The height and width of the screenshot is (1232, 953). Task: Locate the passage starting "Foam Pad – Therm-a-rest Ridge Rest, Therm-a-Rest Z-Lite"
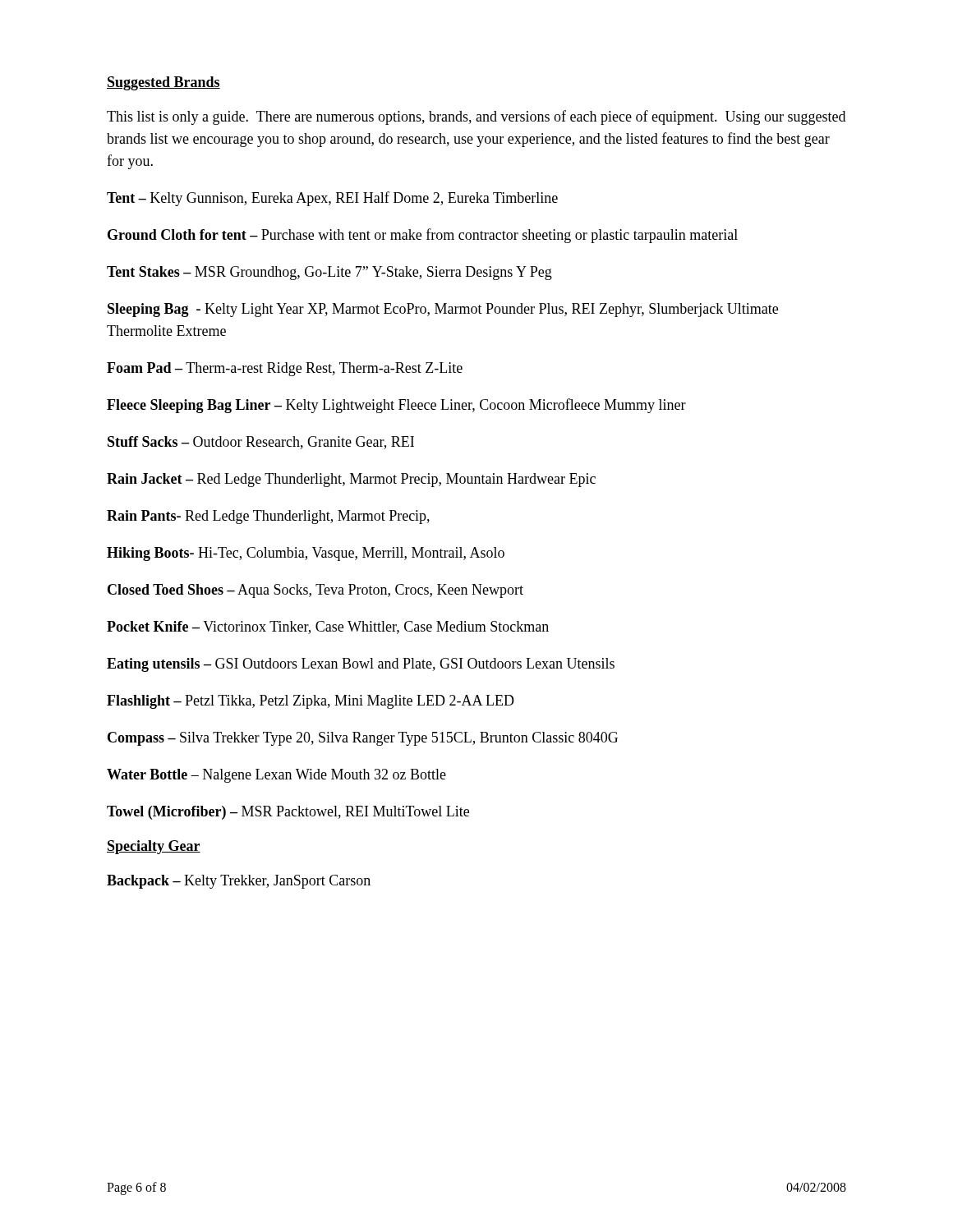[x=285, y=368]
